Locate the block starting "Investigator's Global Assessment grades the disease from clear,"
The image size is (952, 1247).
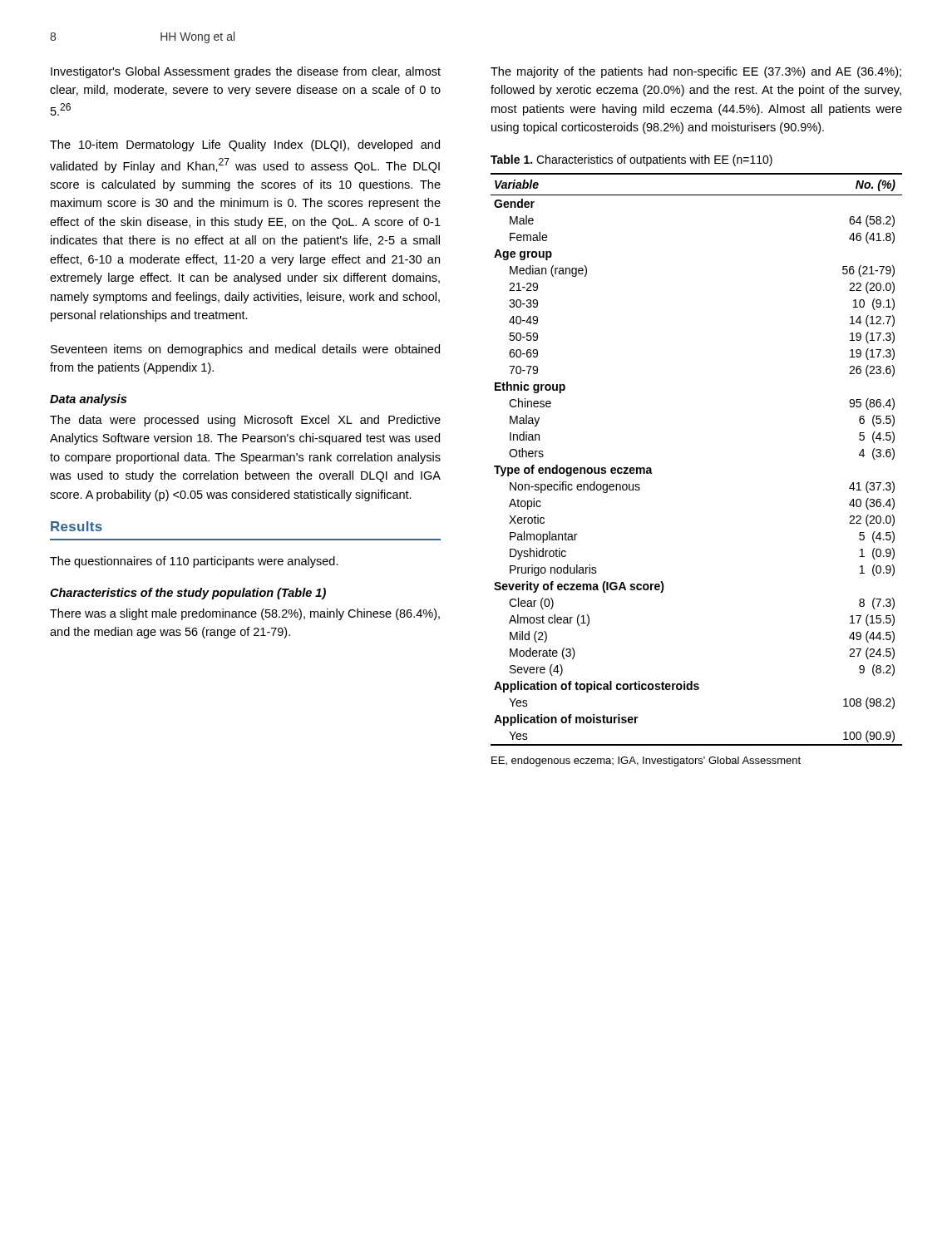[245, 91]
